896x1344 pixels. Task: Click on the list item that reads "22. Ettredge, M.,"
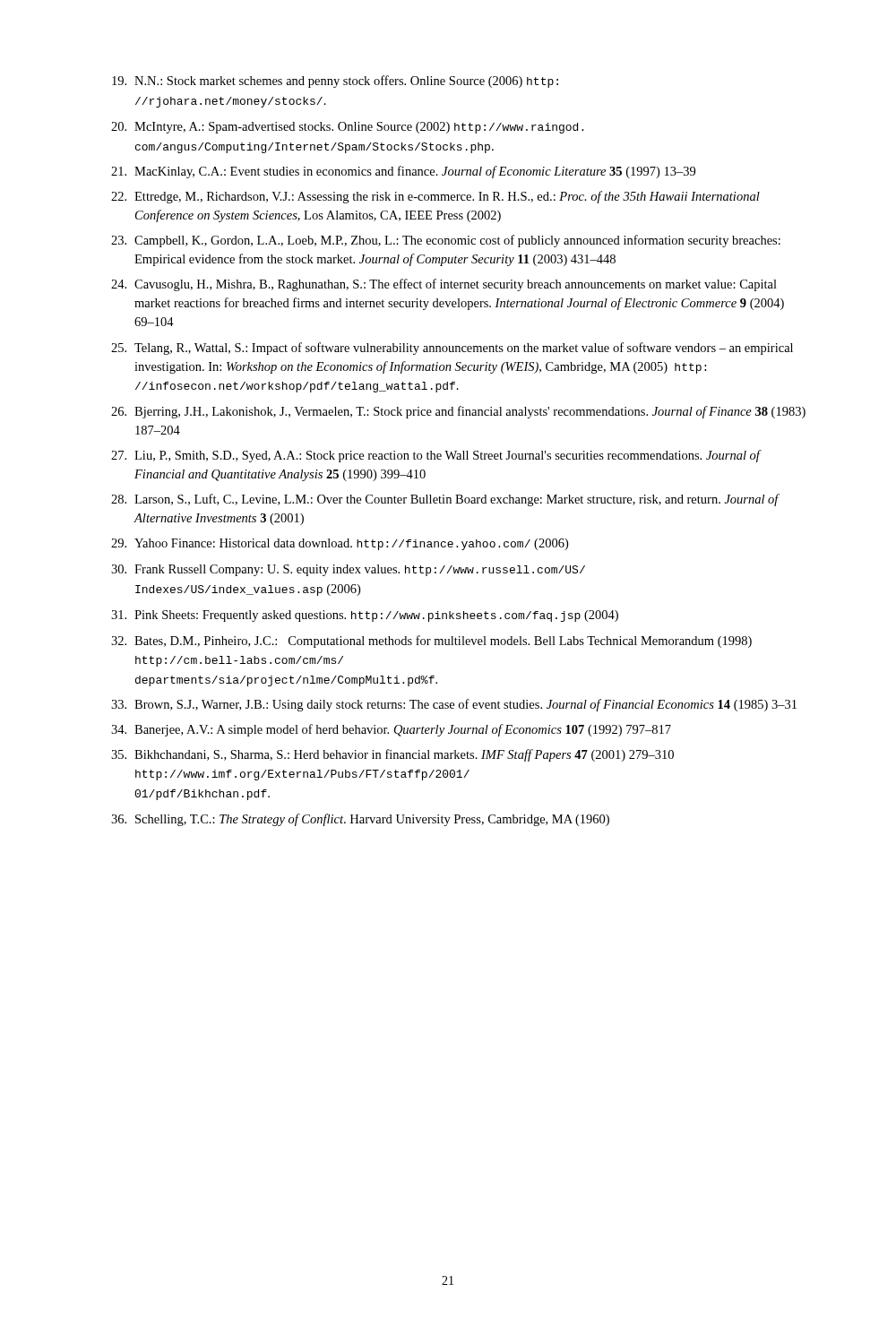[452, 206]
